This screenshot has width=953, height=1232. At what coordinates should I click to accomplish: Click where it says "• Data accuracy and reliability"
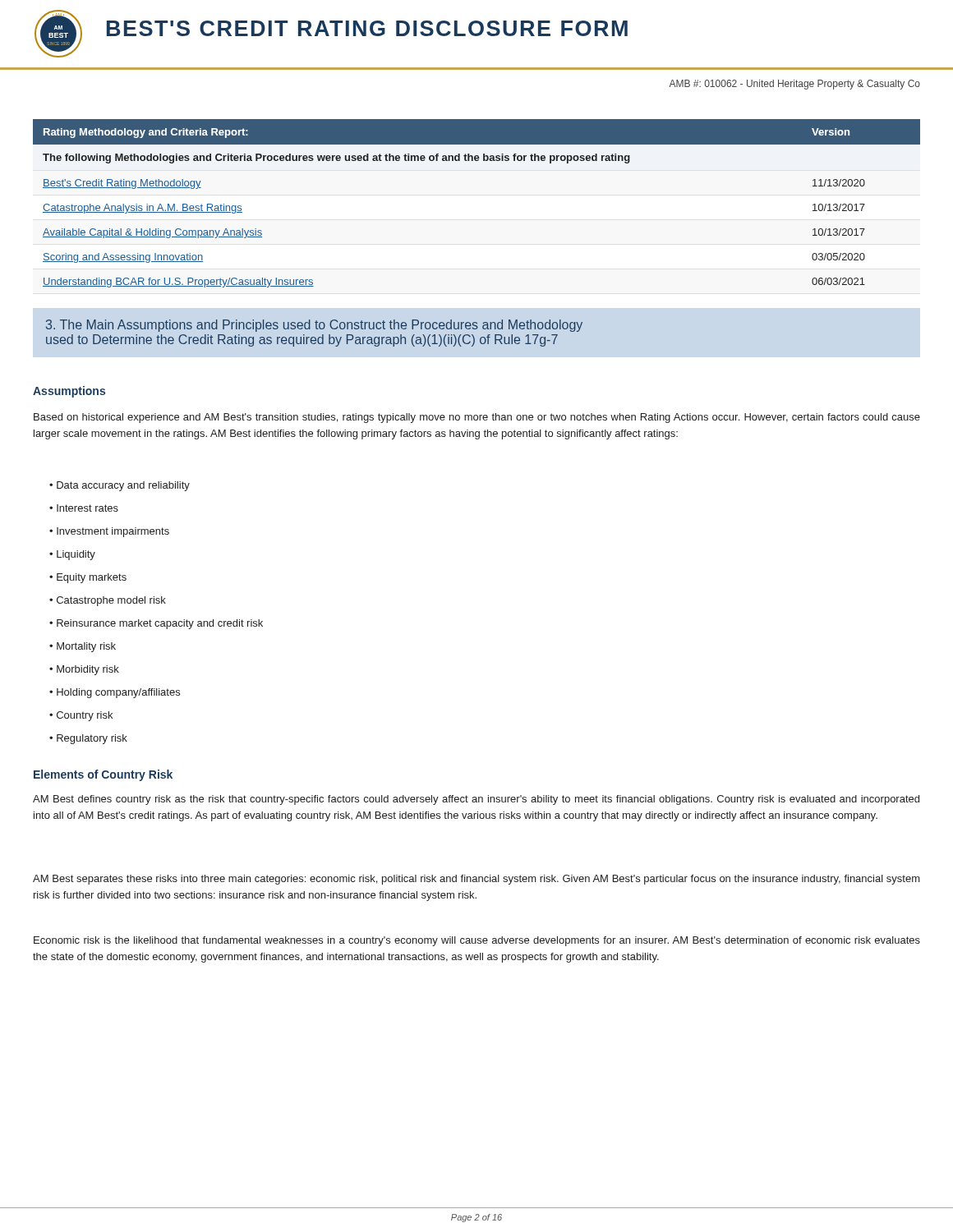coord(119,485)
